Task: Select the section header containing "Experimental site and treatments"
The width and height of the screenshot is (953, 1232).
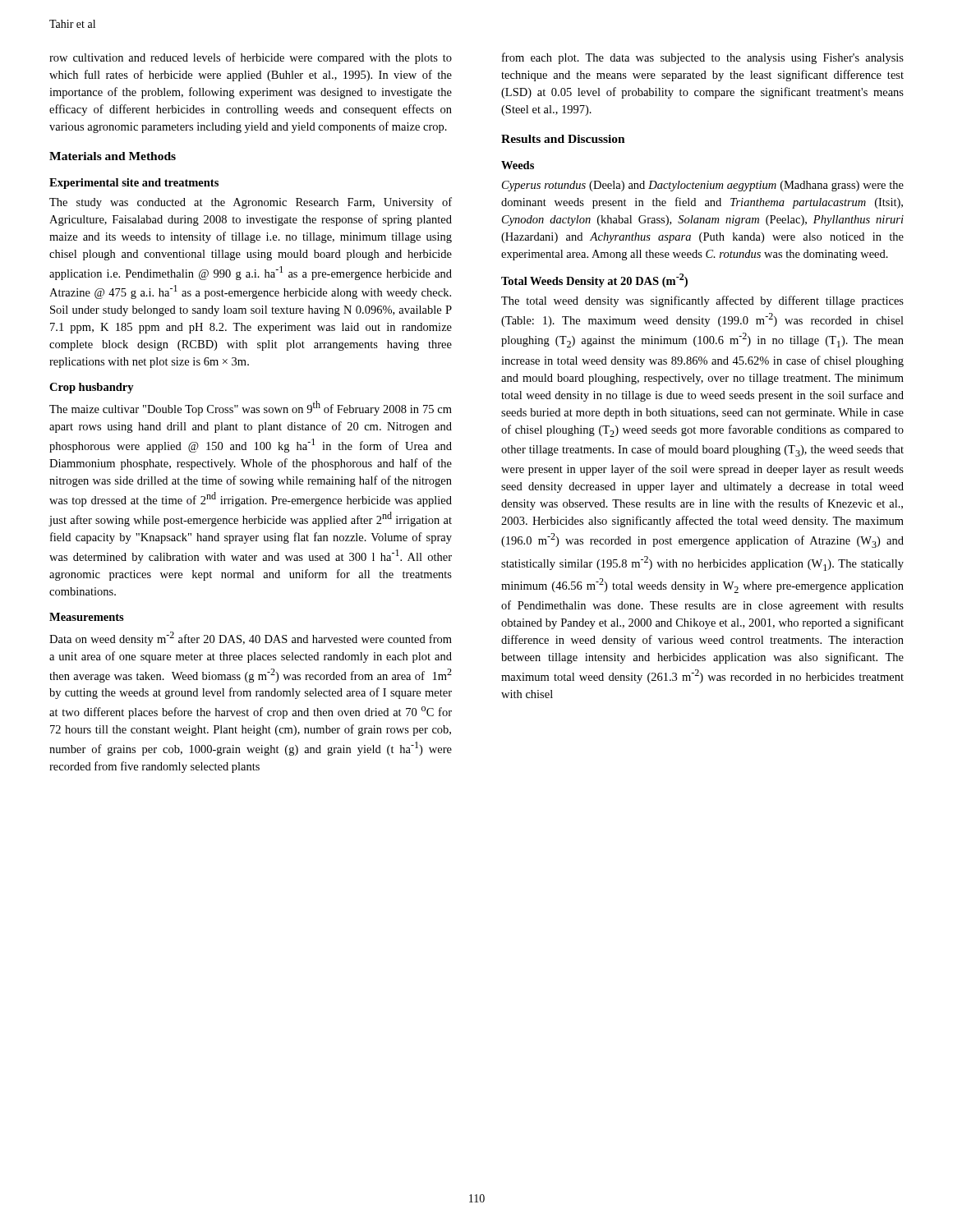Action: [134, 182]
